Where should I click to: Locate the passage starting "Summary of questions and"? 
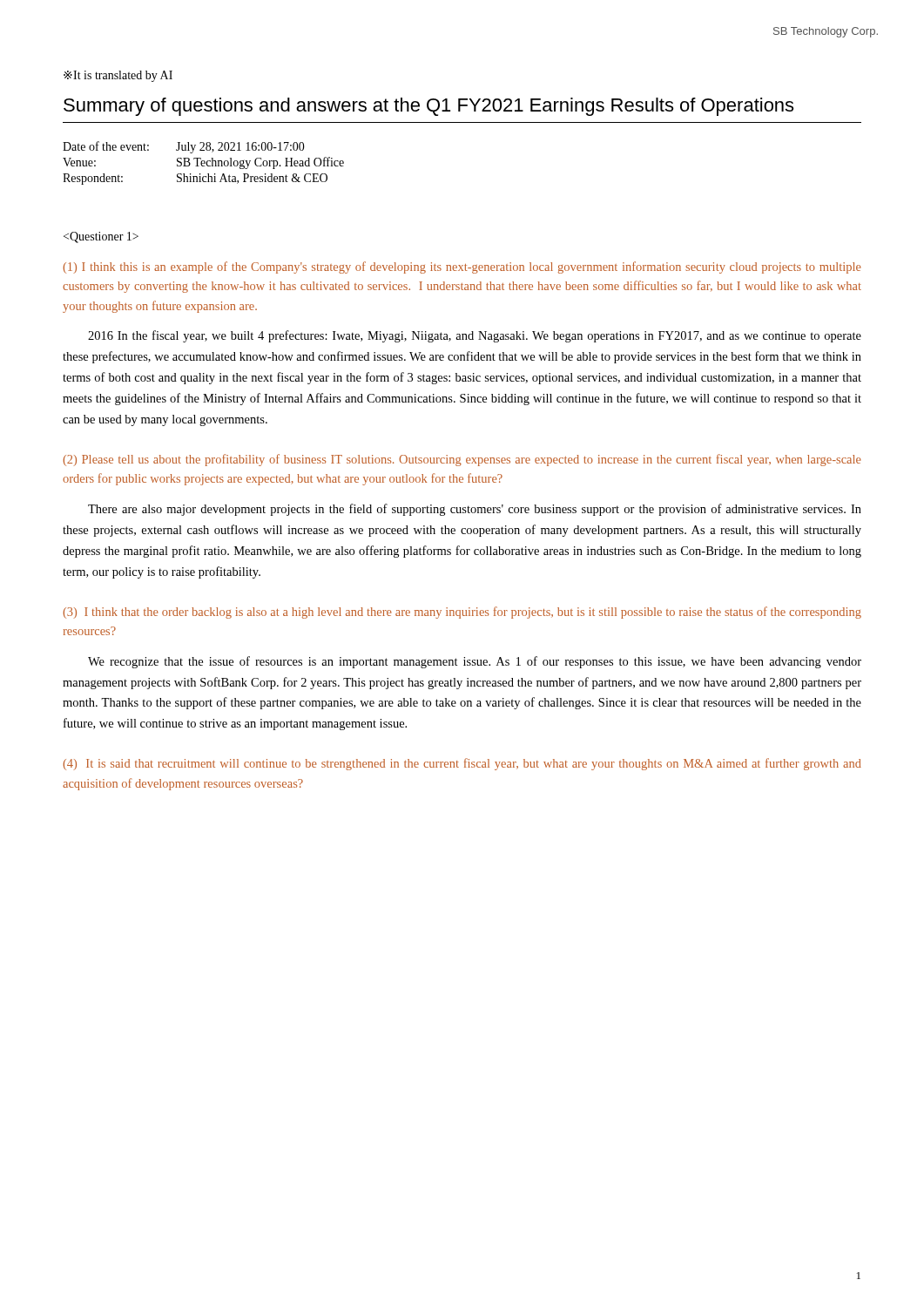(x=429, y=105)
